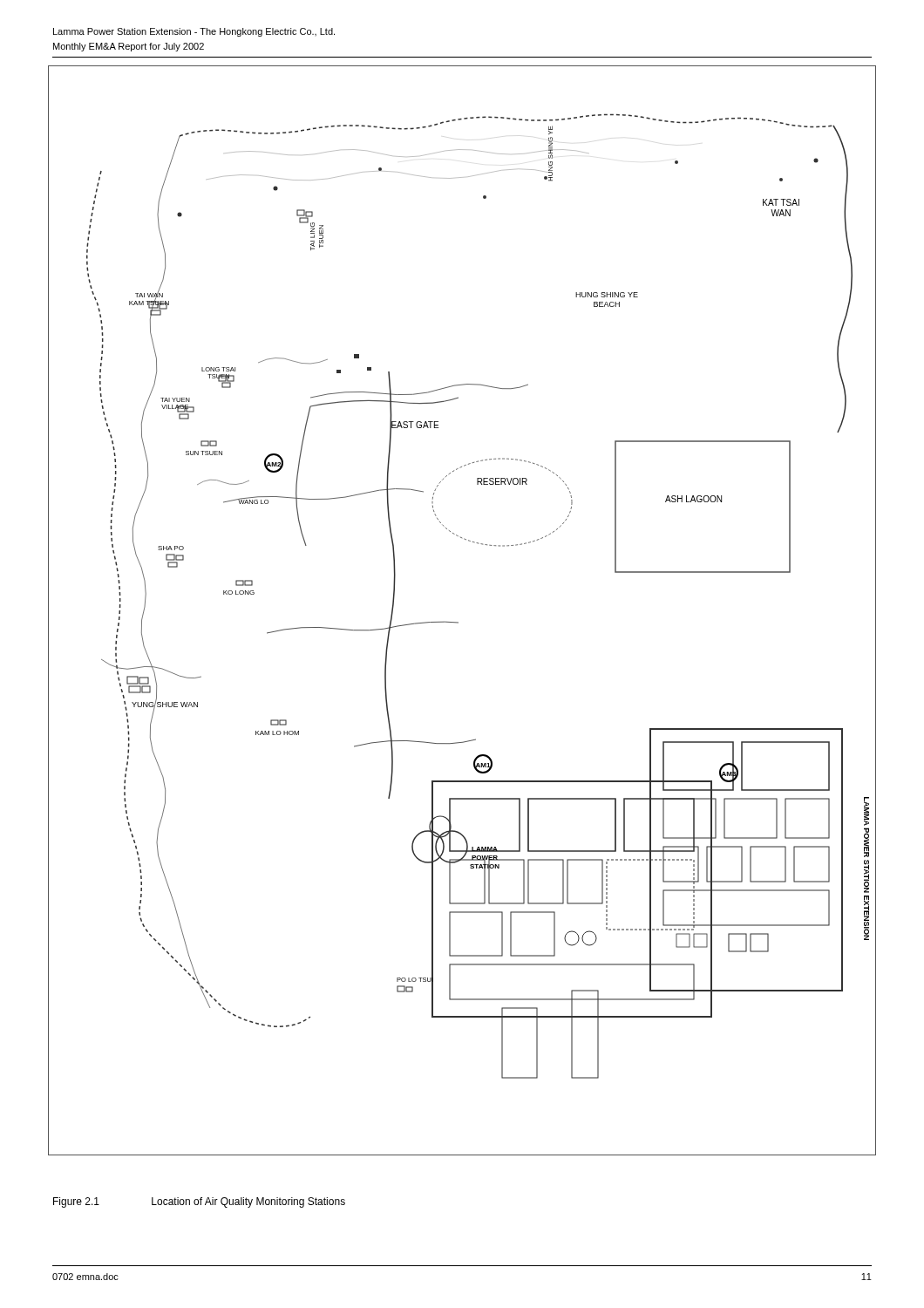Select the text block starting "Figure 2.1 Location of Air Quality Monitoring"
The image size is (924, 1308).
199,1202
